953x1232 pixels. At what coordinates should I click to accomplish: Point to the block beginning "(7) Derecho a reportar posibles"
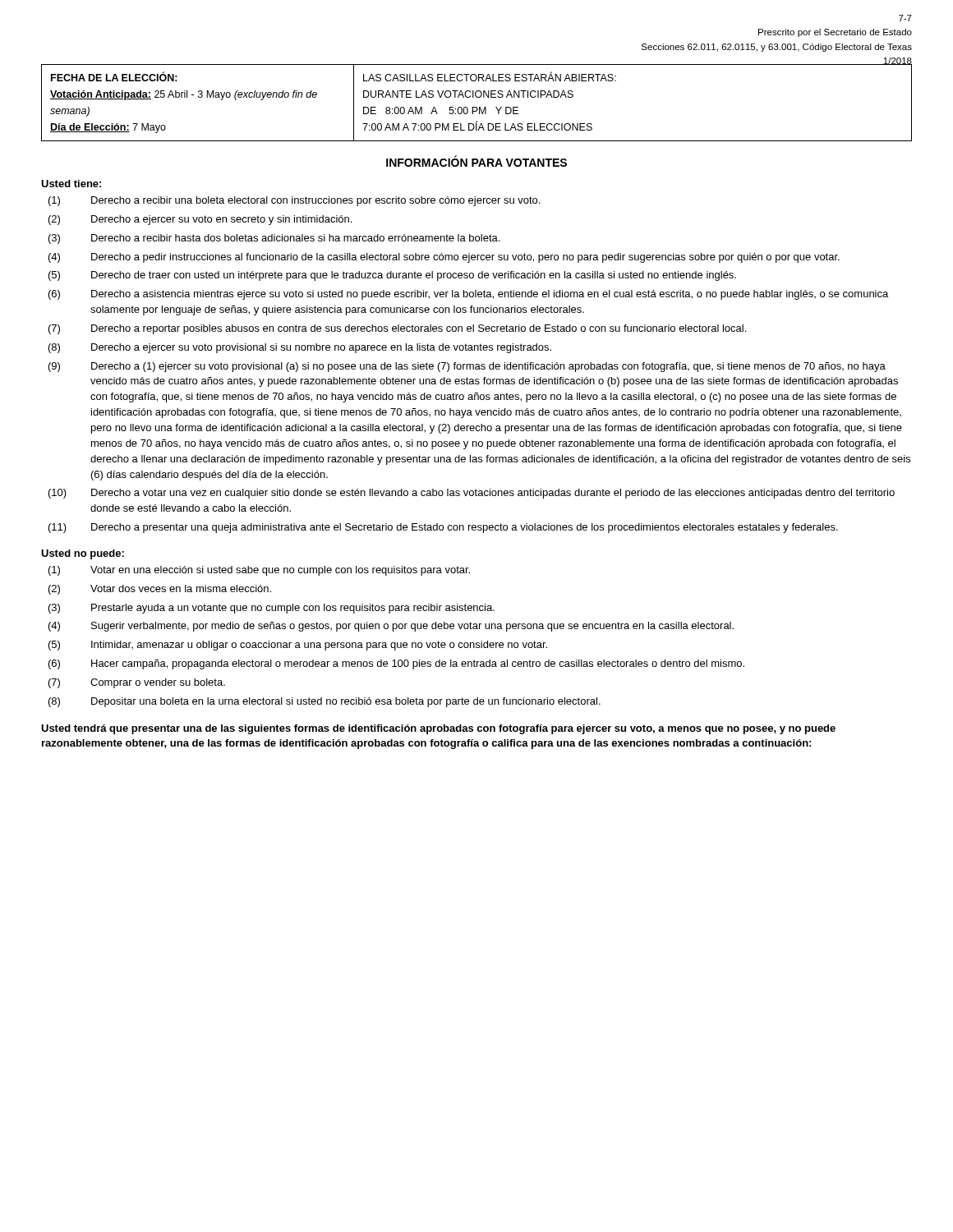pyautogui.click(x=476, y=329)
